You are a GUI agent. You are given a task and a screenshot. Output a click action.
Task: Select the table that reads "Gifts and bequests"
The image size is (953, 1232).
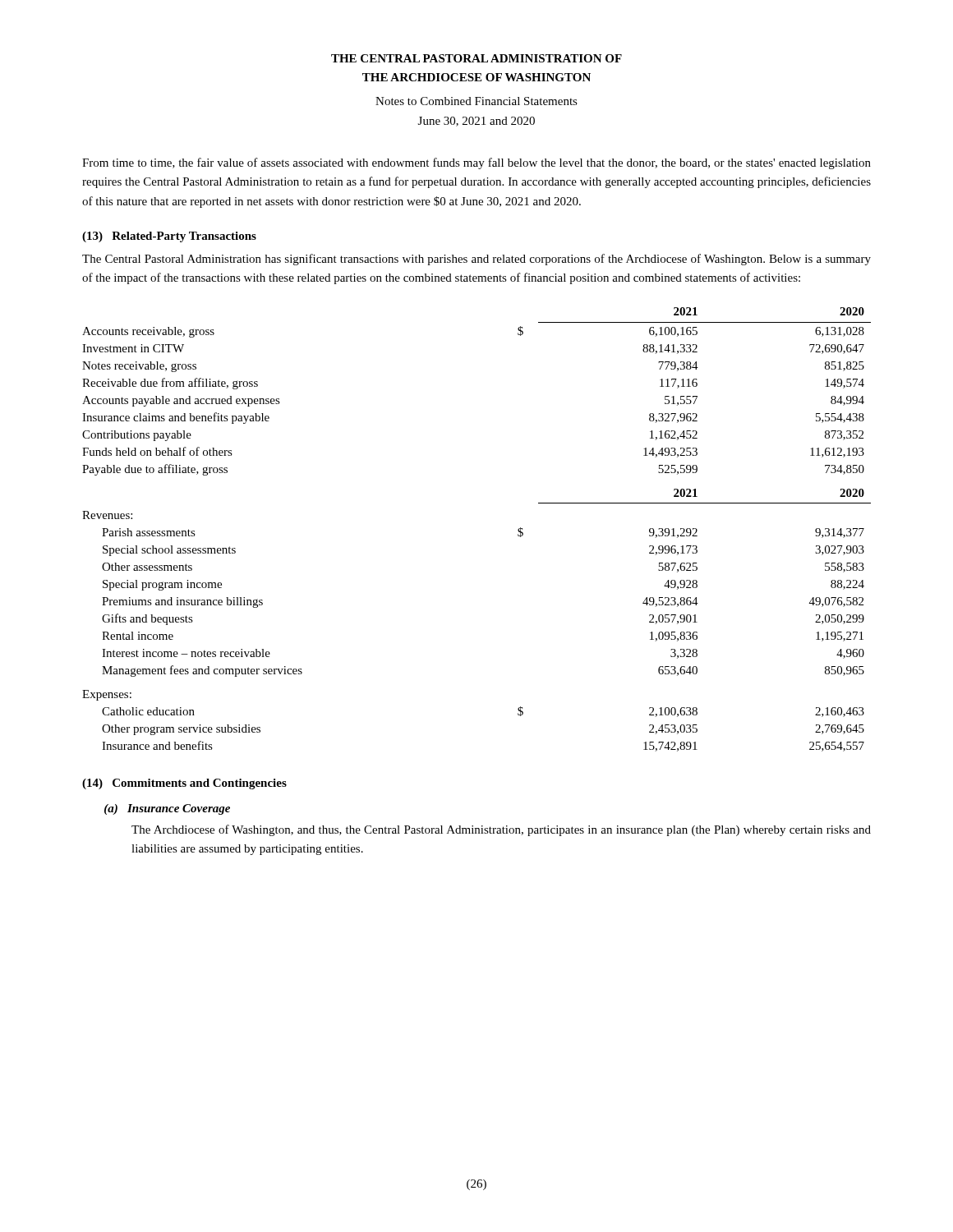(476, 529)
